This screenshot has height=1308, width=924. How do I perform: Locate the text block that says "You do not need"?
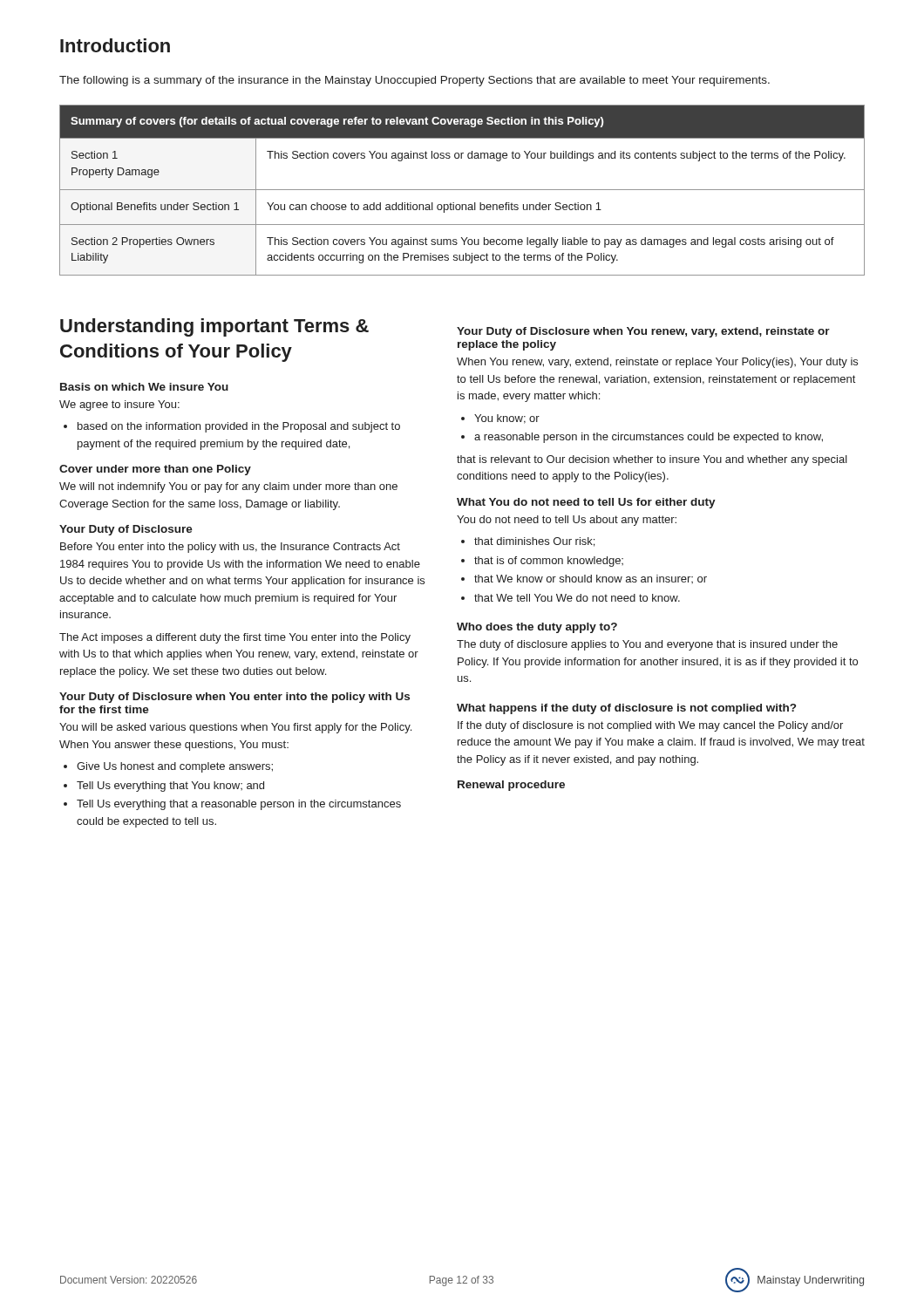coord(567,519)
